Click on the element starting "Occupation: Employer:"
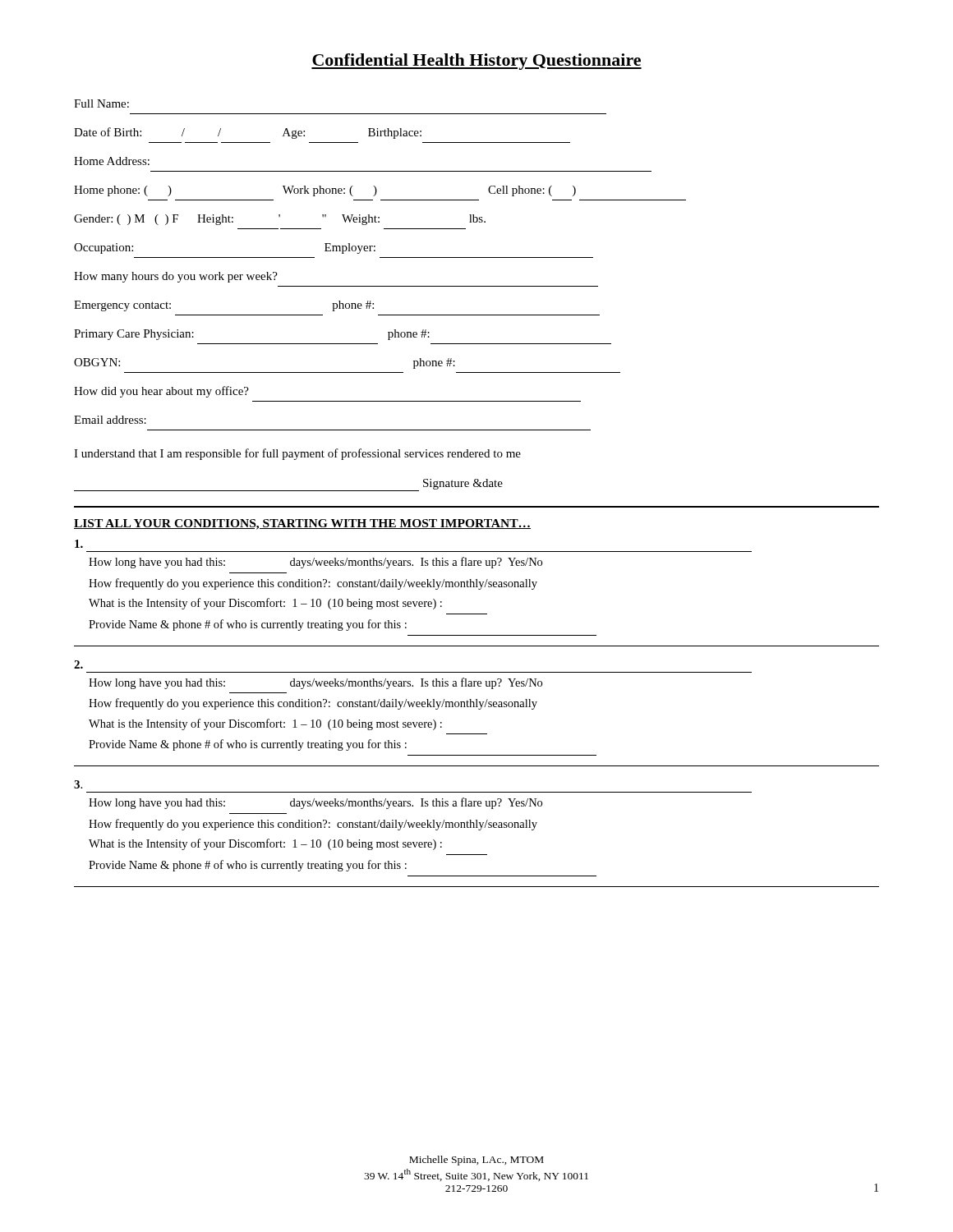 tap(333, 248)
